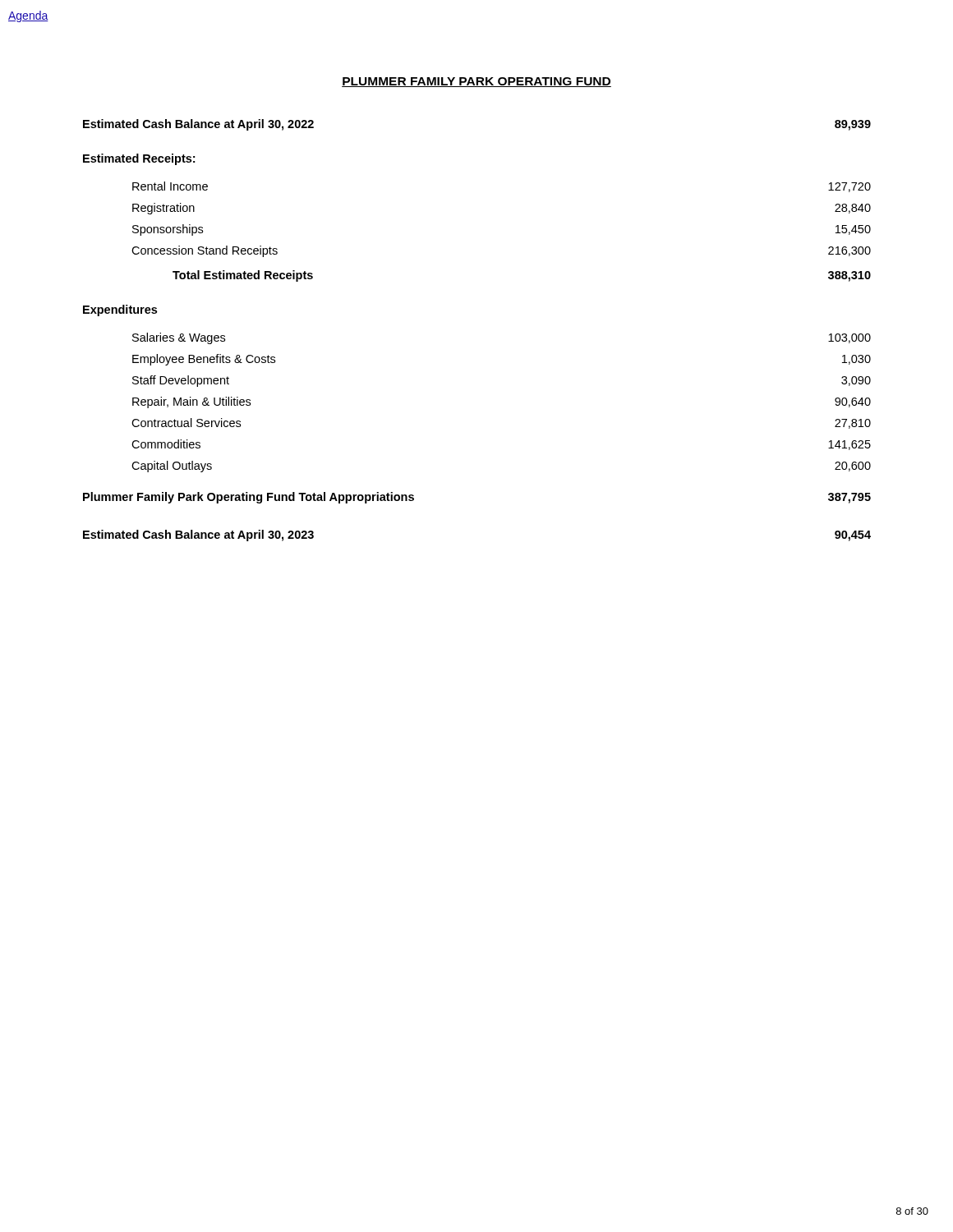Point to "Concession Stand Receipts 216,300"

(209, 252)
